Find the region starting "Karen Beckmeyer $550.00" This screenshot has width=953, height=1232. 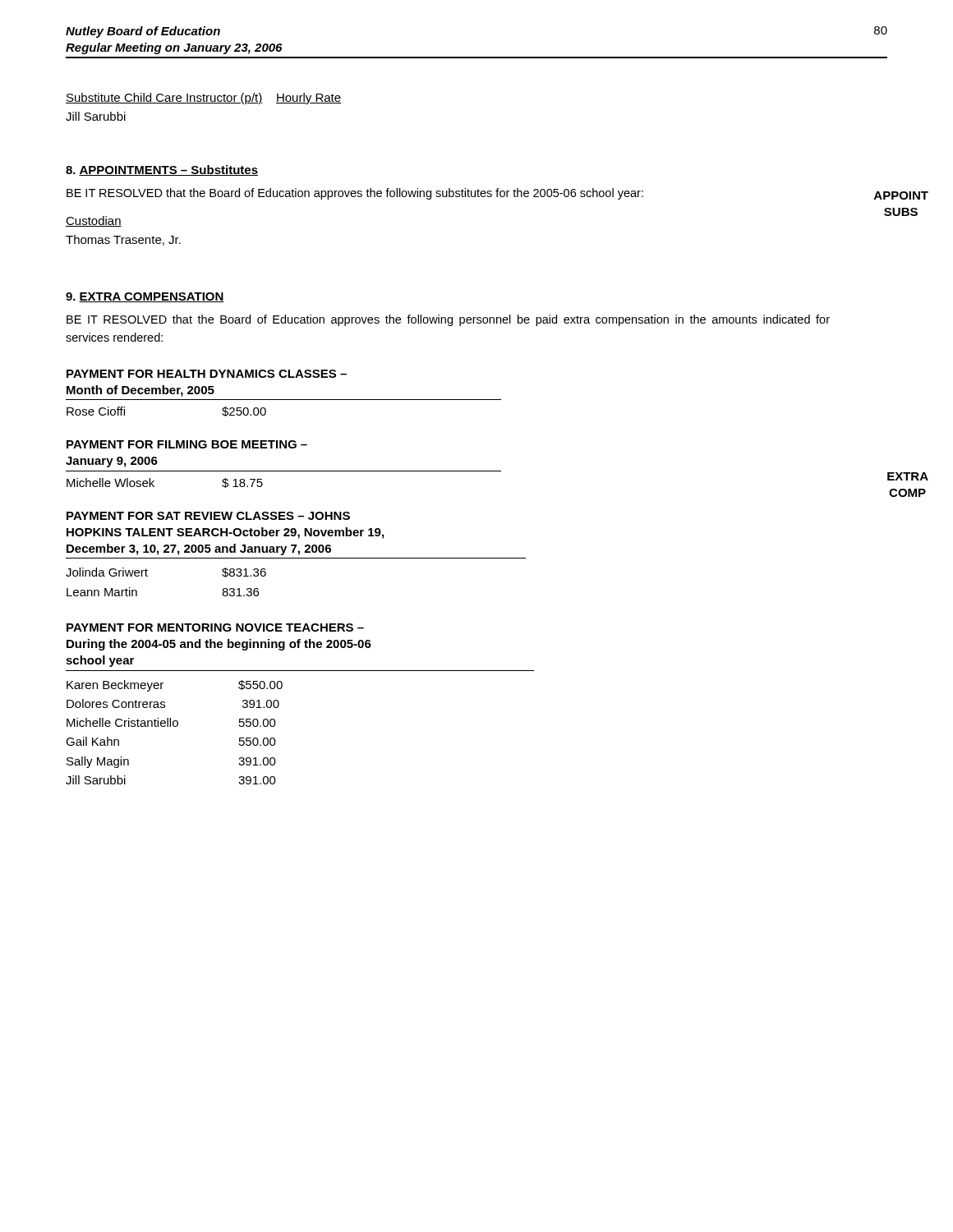click(x=114, y=685)
